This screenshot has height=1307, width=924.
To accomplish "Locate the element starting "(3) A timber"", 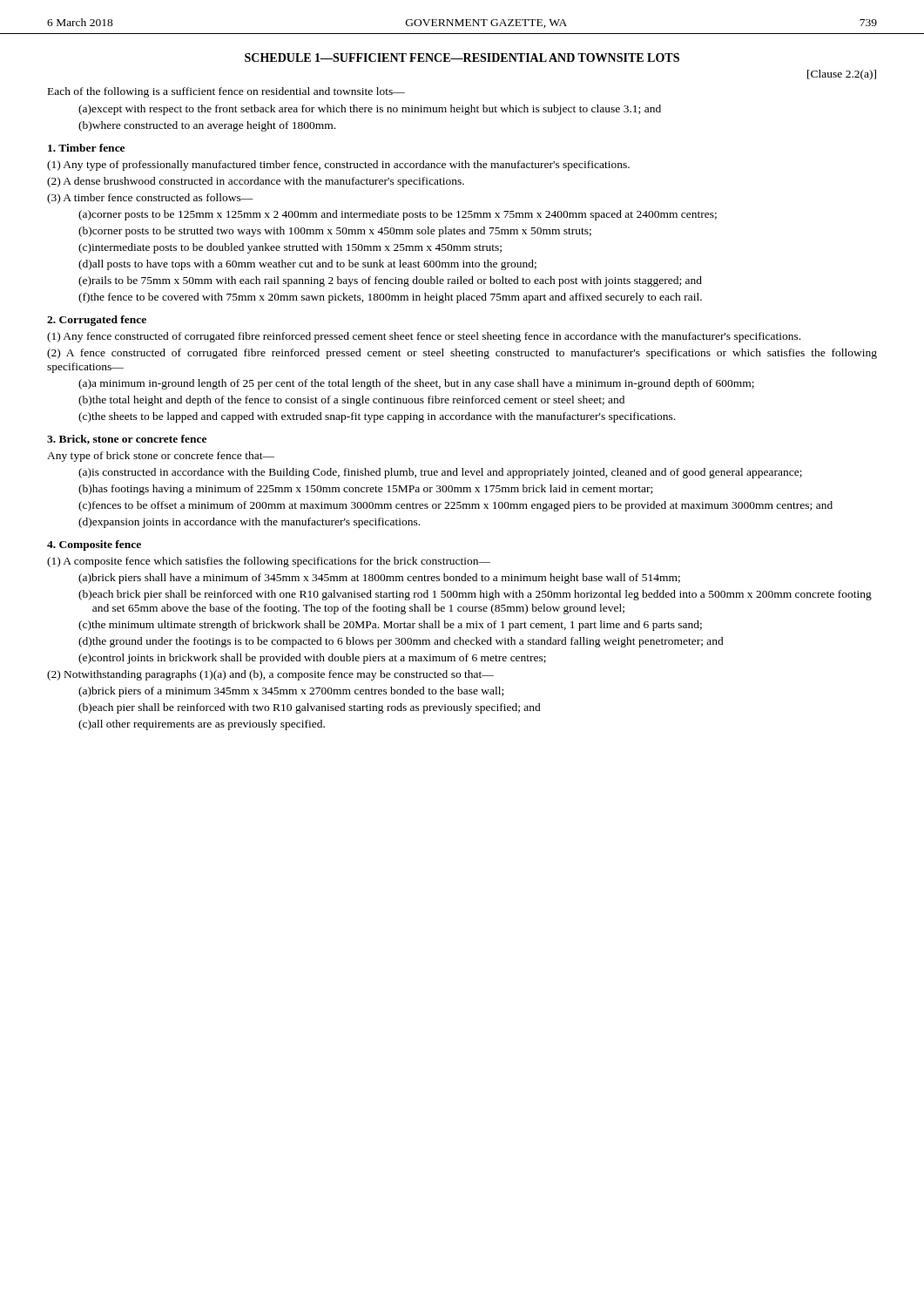I will point(150,197).
